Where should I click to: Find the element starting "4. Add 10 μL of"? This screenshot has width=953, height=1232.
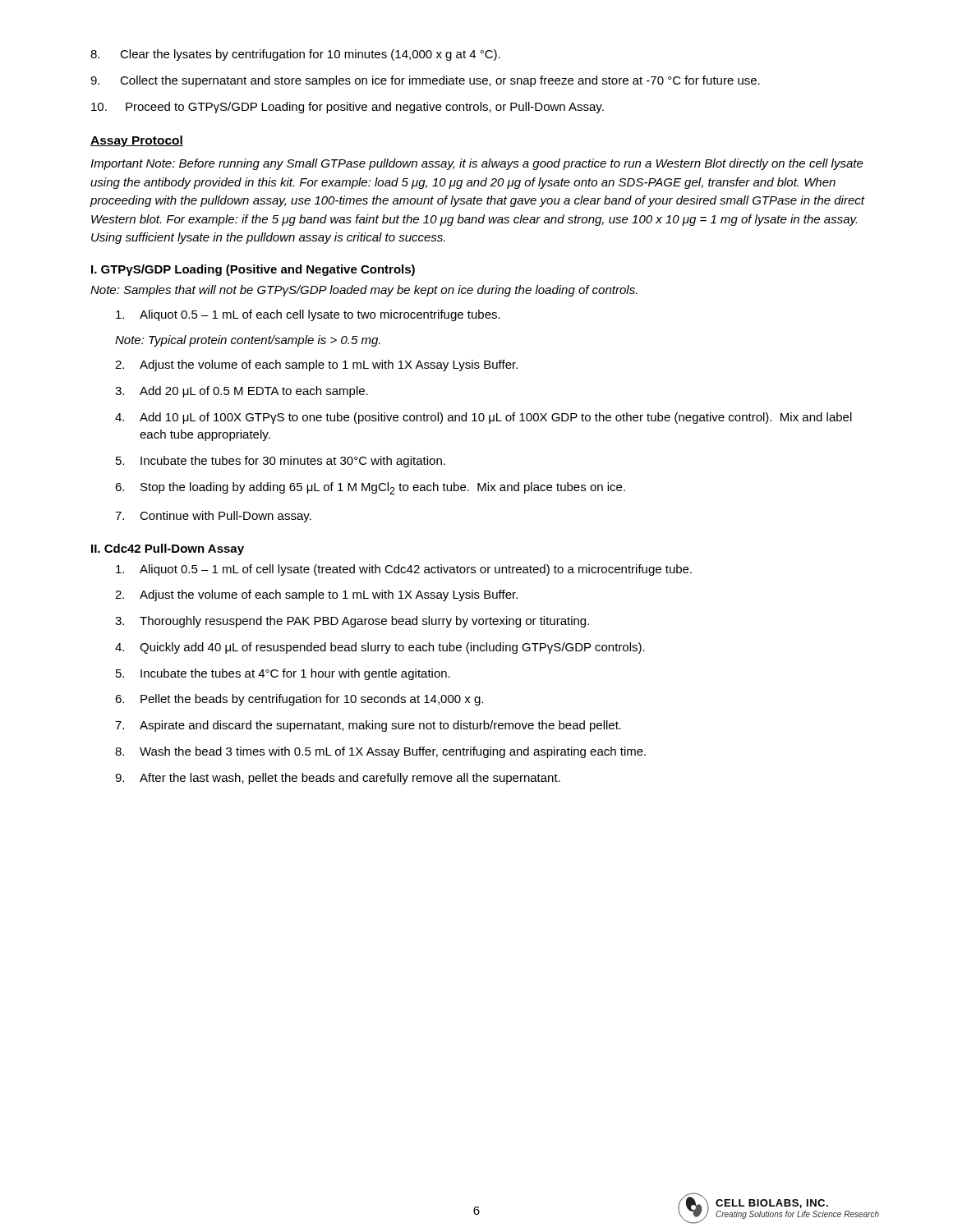497,426
